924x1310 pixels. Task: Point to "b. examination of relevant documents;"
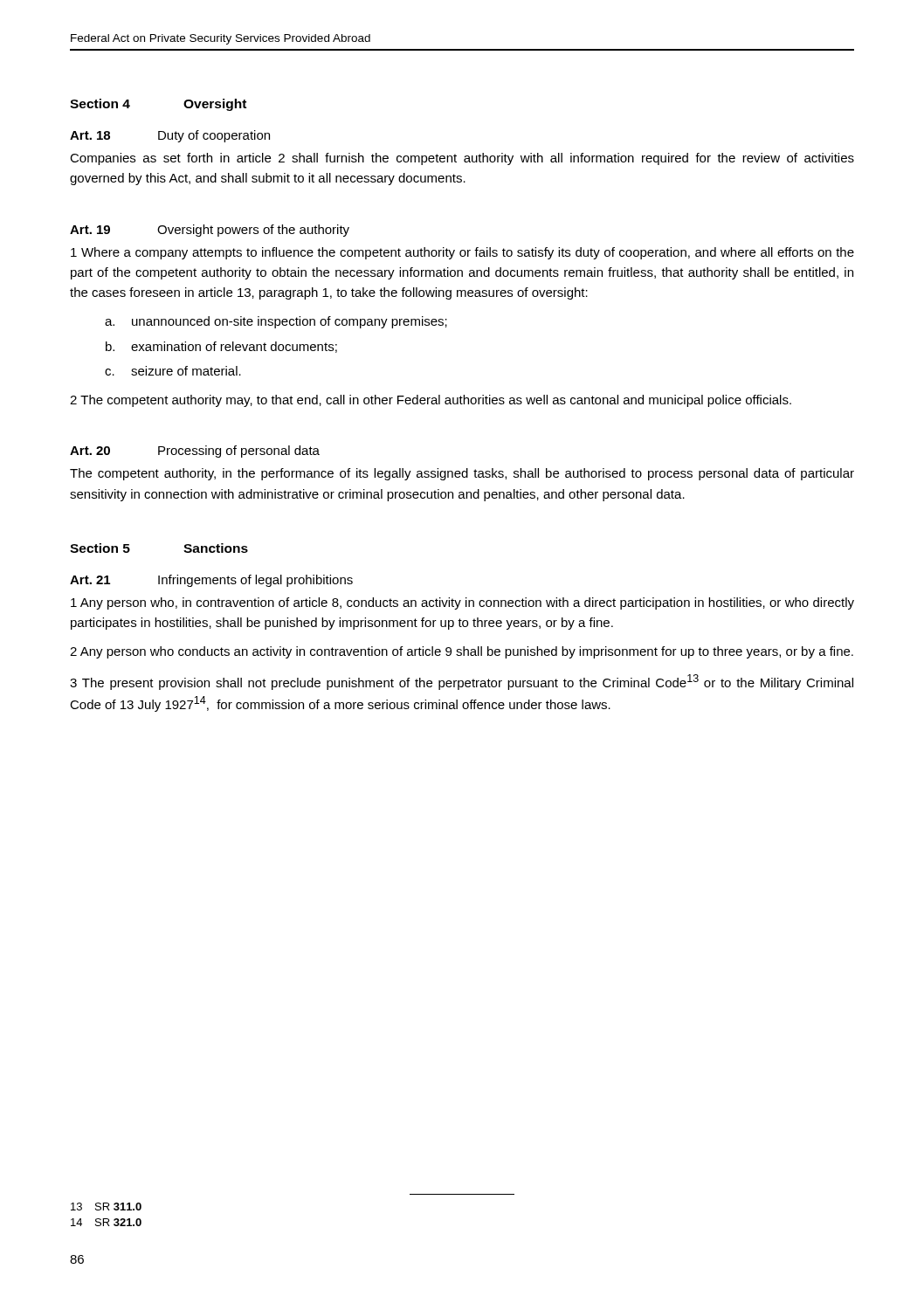(221, 347)
